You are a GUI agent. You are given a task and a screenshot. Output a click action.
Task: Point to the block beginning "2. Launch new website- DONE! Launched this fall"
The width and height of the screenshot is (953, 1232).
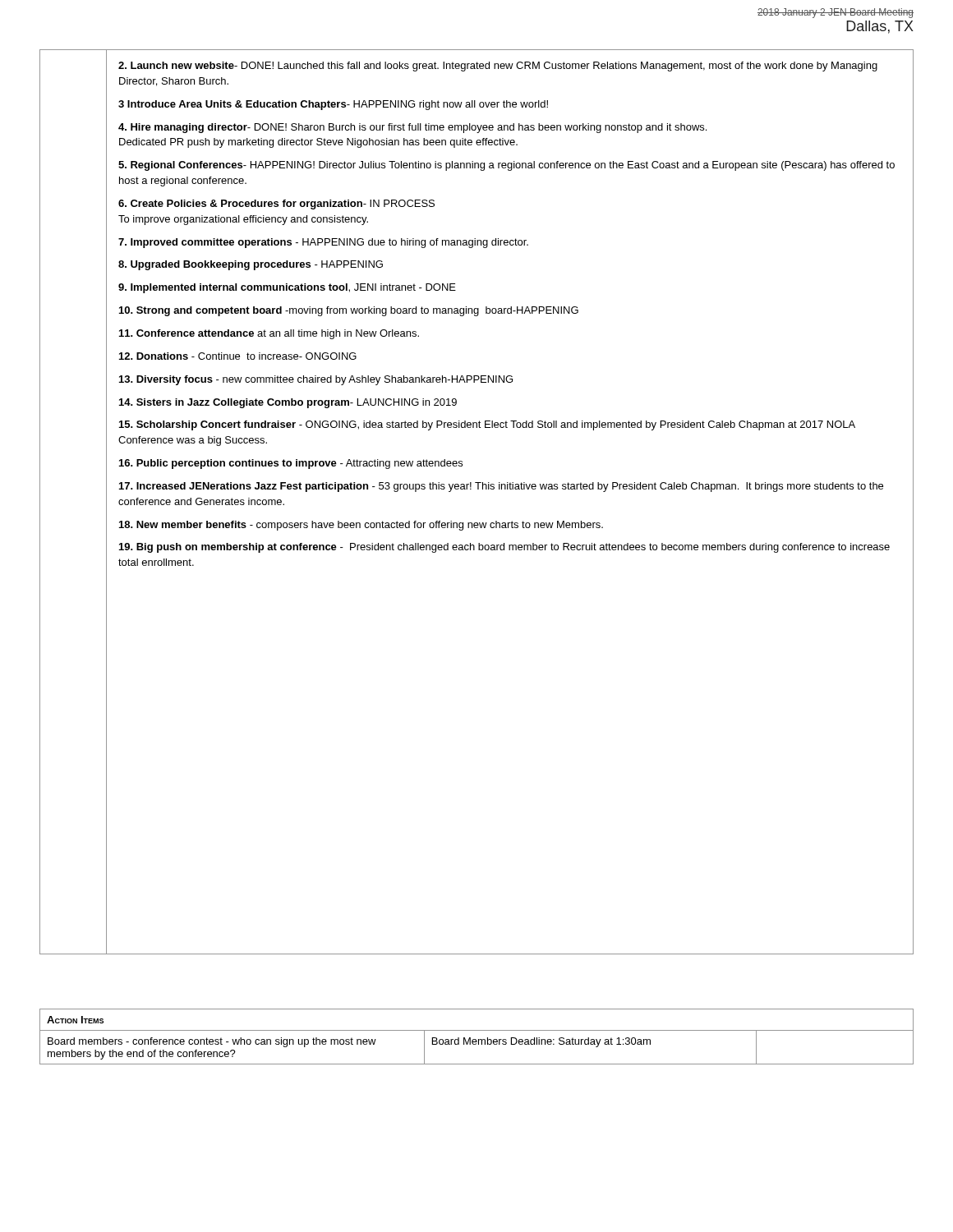498,73
